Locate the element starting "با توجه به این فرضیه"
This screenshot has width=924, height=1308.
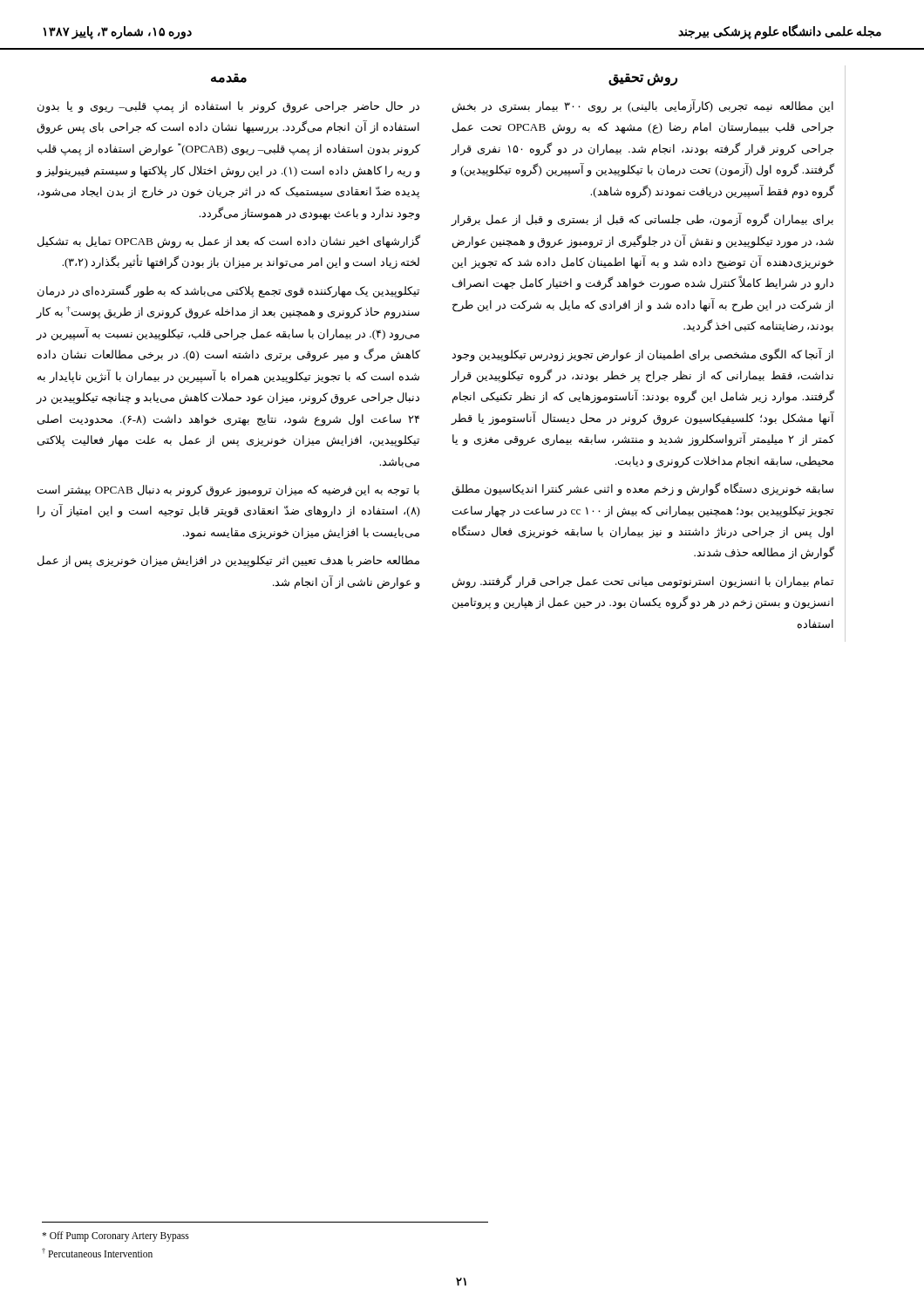[x=228, y=511]
